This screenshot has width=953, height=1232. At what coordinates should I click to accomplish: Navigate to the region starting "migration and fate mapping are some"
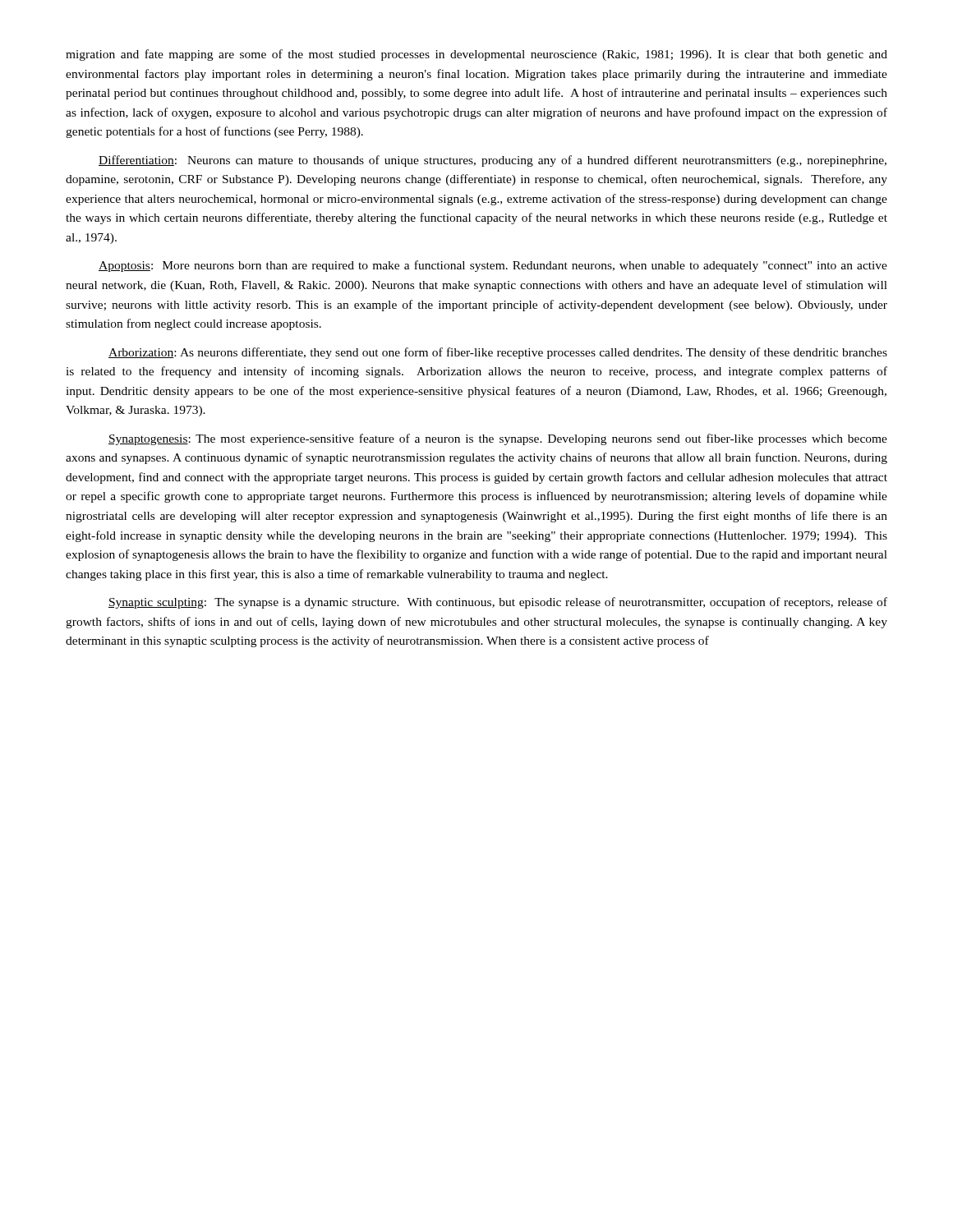[476, 93]
